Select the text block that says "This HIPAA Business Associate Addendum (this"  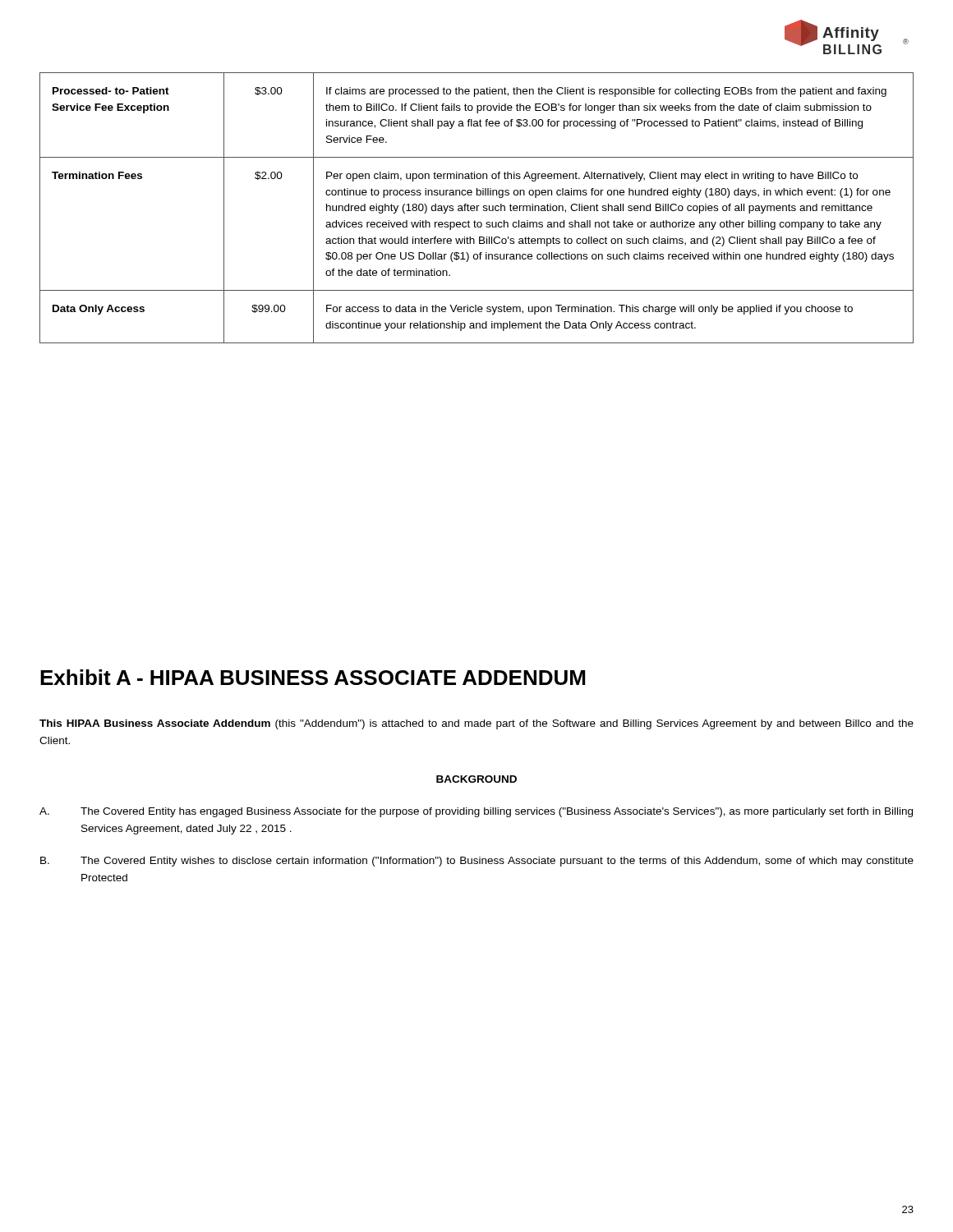[x=476, y=733]
